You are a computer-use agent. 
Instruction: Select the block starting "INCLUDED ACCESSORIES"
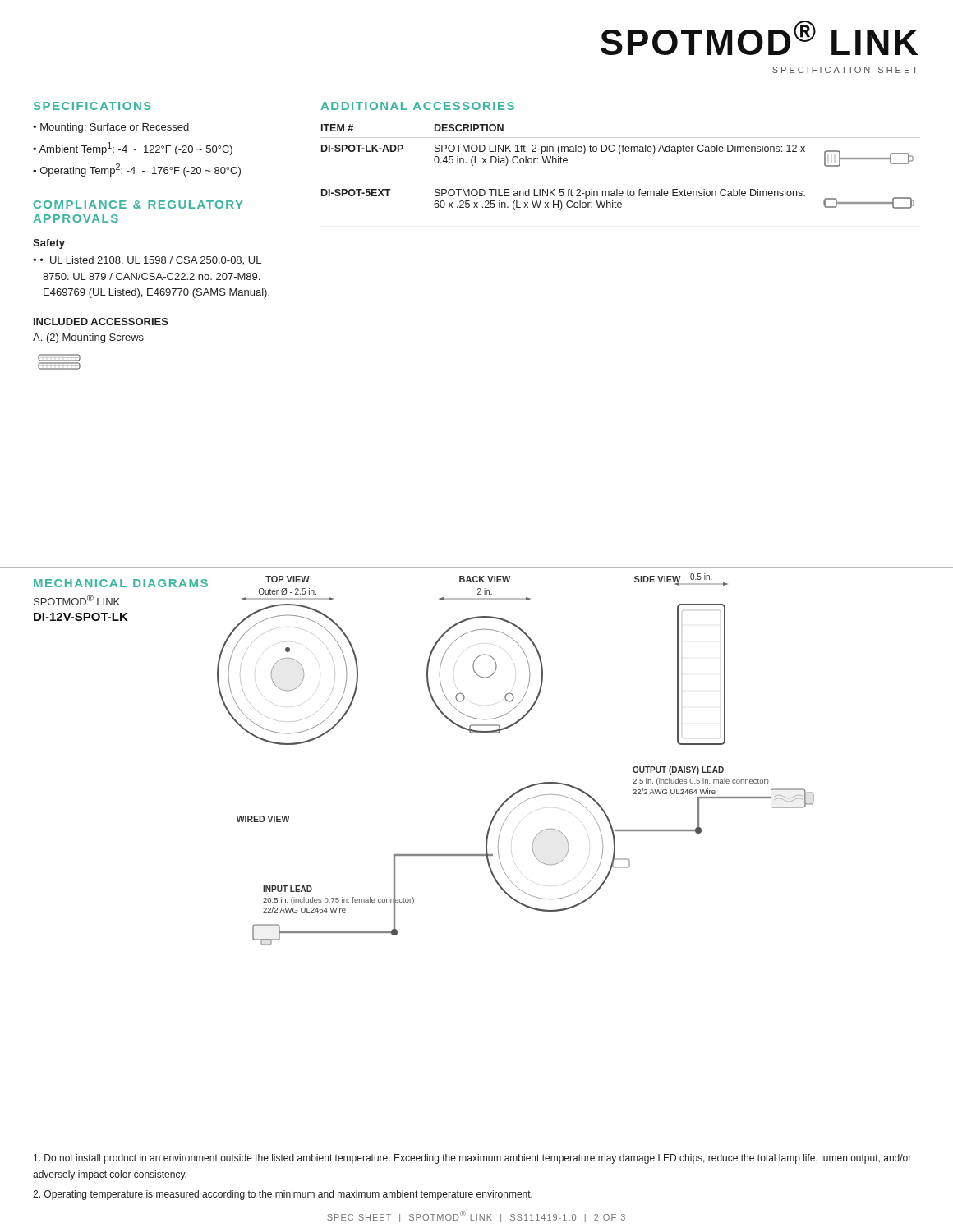[x=101, y=321]
